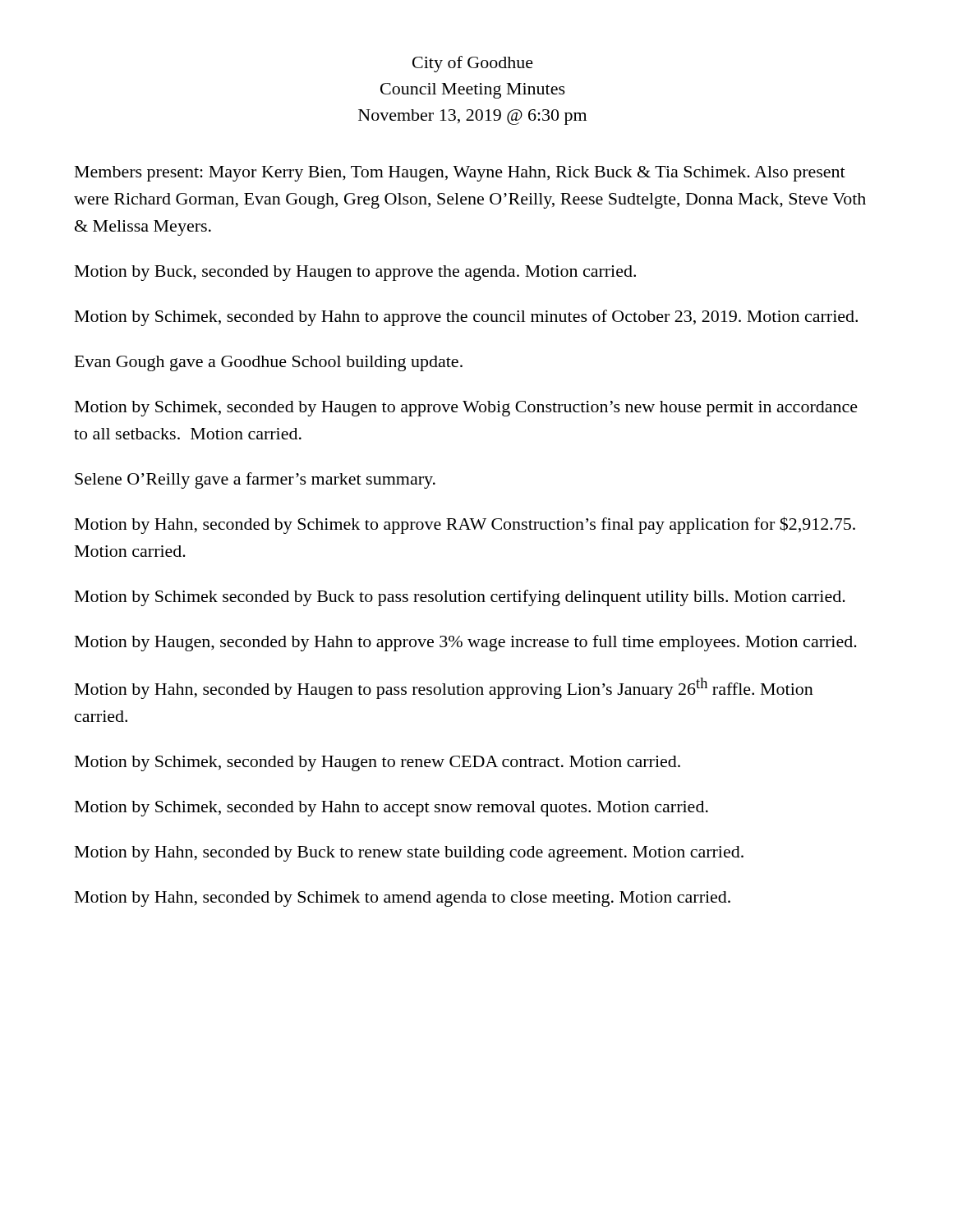
Task: Find "Selene O’Reilly gave a farmer’s market summary." on this page
Action: pos(255,478)
